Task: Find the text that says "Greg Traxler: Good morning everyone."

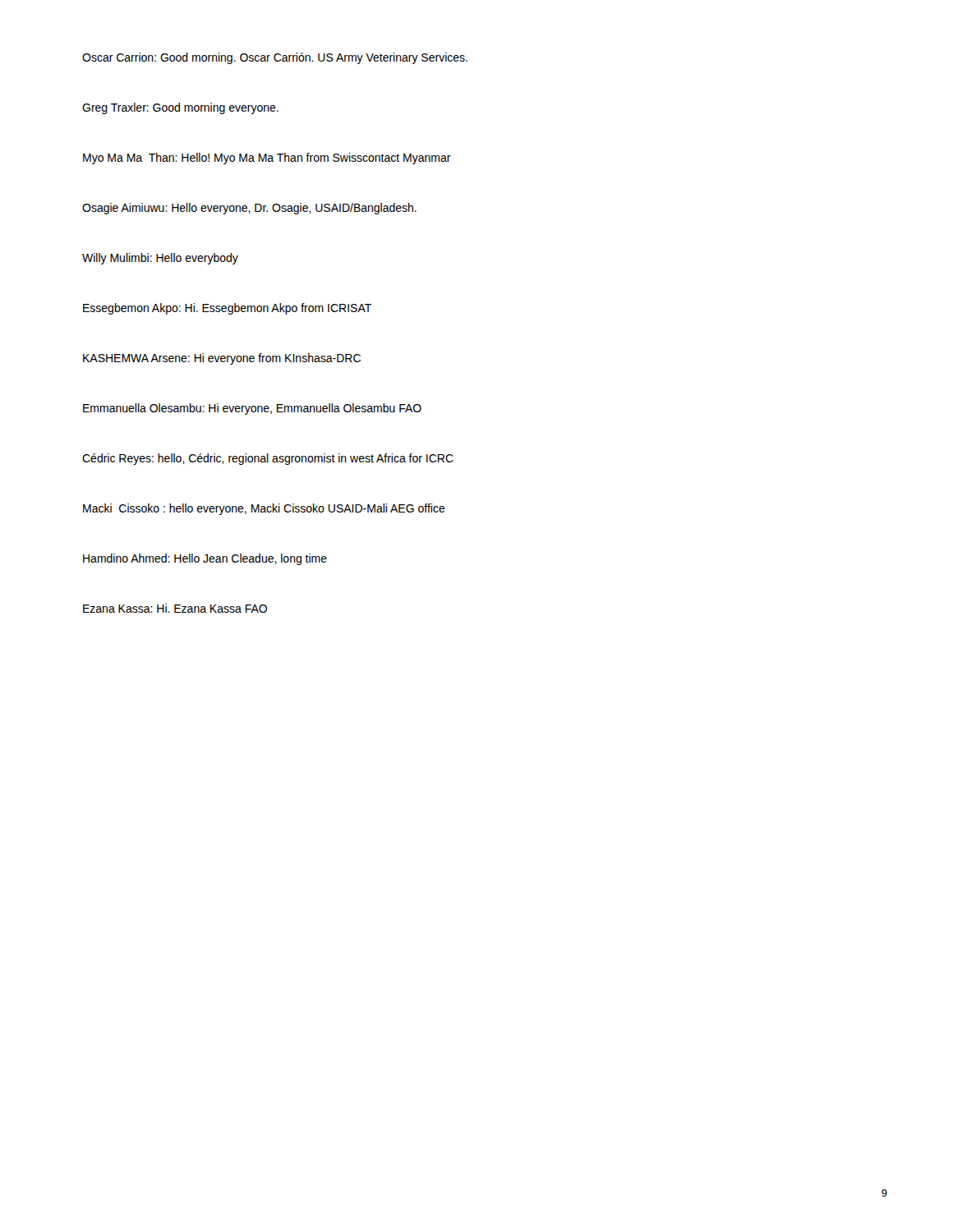Action: 181,108
